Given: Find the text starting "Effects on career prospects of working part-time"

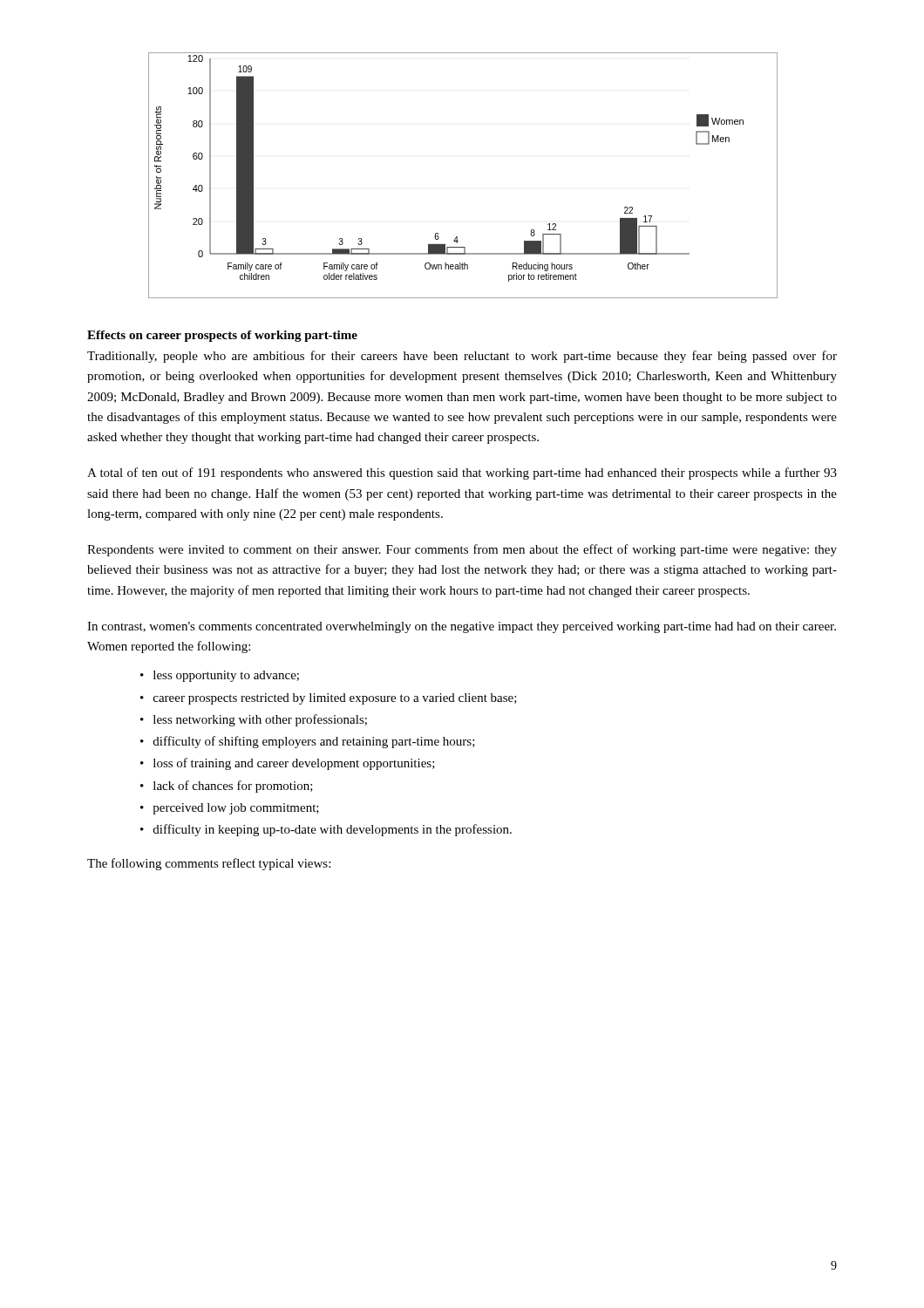Looking at the screenshot, I should pos(222,335).
